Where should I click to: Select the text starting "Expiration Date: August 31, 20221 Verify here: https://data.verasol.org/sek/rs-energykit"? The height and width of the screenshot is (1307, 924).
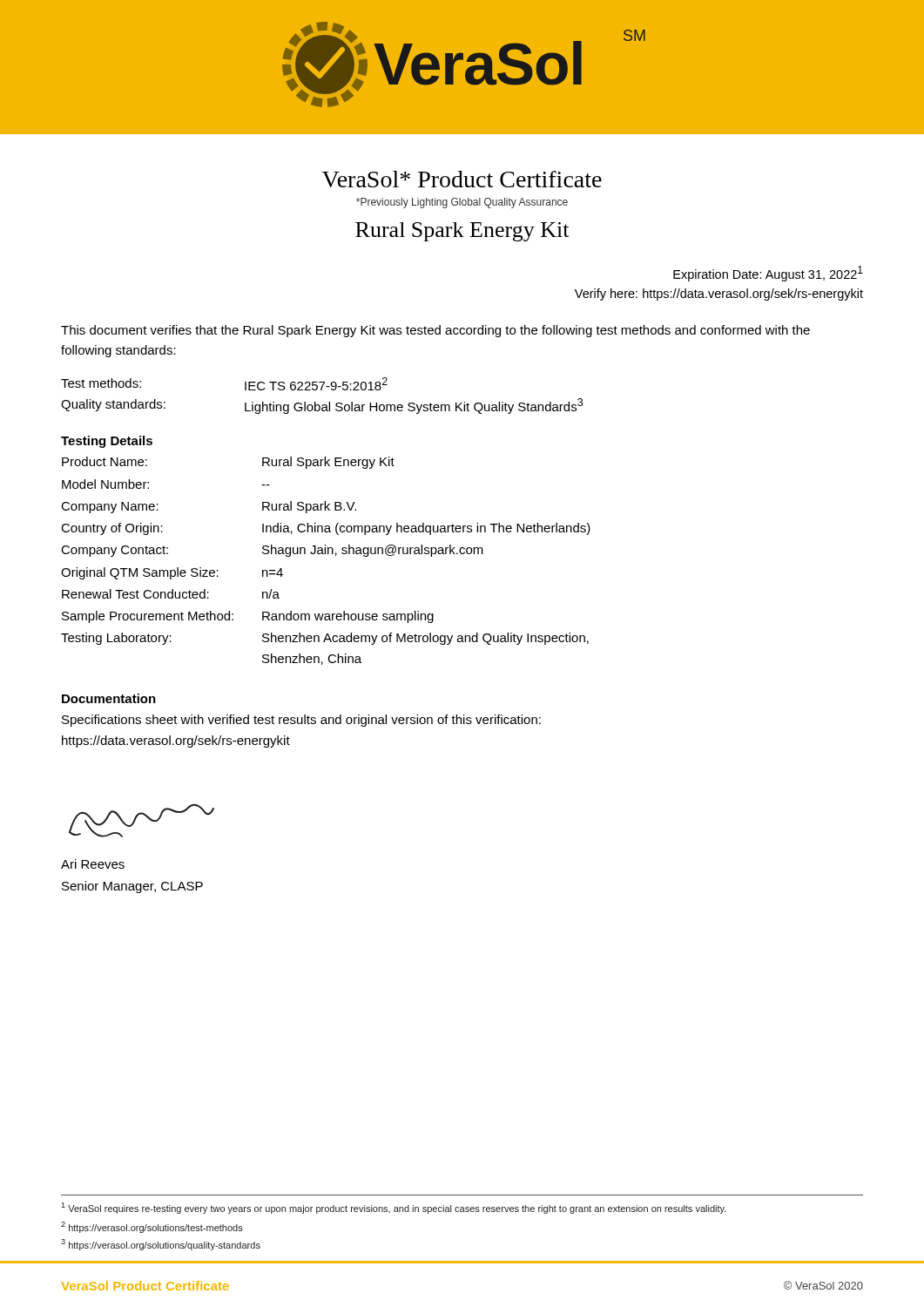[719, 282]
